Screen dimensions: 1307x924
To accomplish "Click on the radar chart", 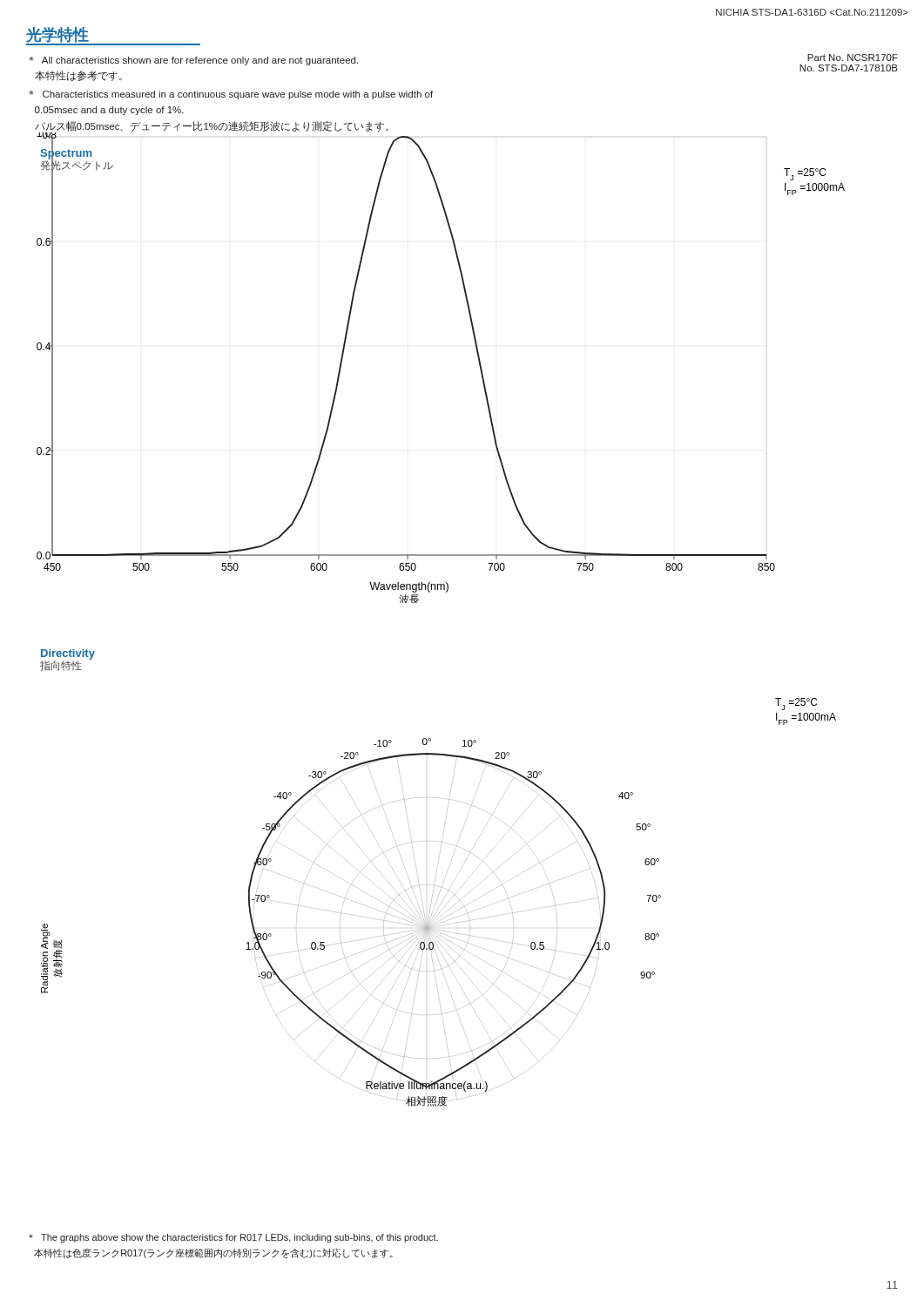I will [x=457, y=906].
